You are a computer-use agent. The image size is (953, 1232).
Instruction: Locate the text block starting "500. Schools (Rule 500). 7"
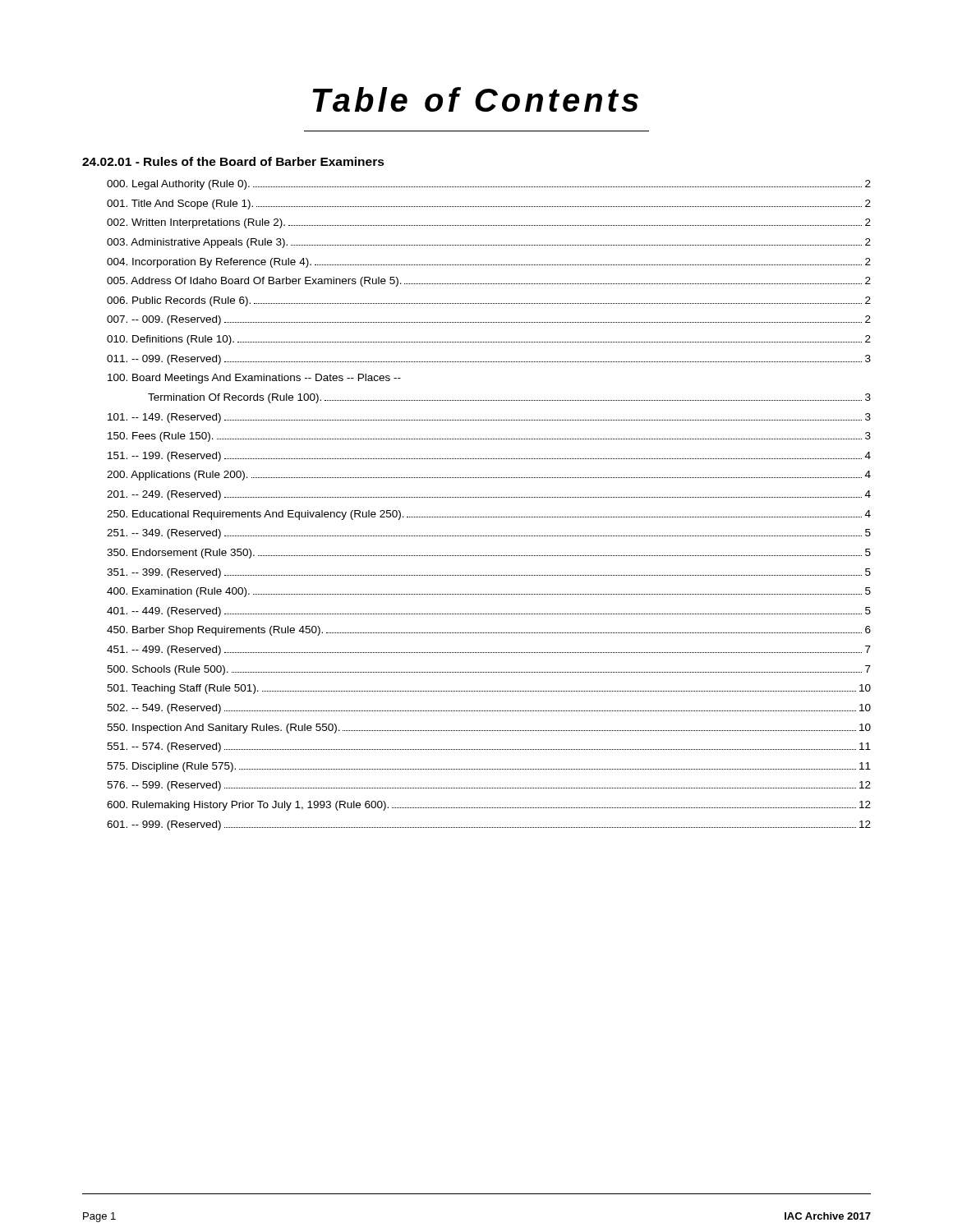pos(489,669)
